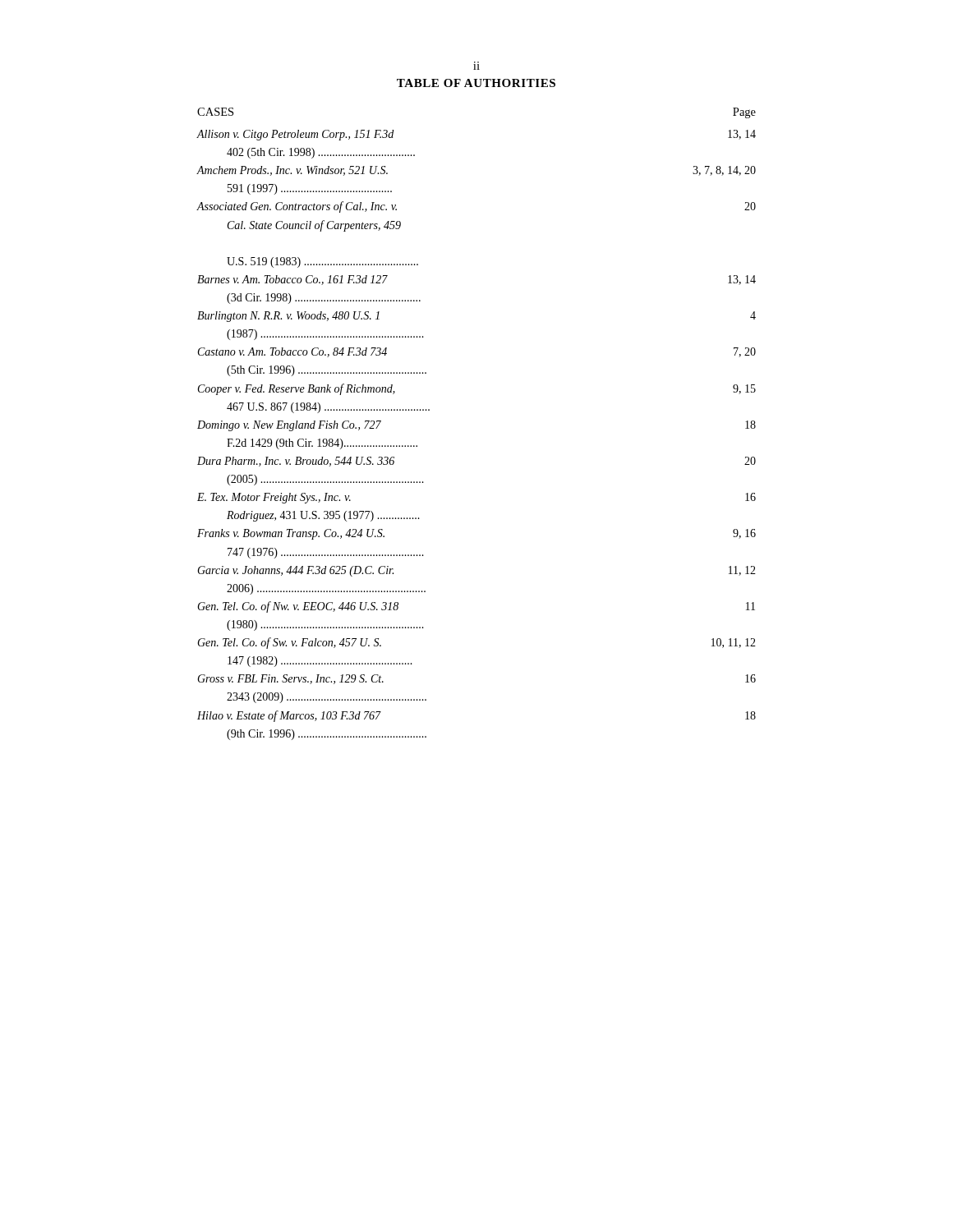
Task: Locate the region starting "Franks v. Bowman Transp. Co., 424"
Action: [294, 533]
